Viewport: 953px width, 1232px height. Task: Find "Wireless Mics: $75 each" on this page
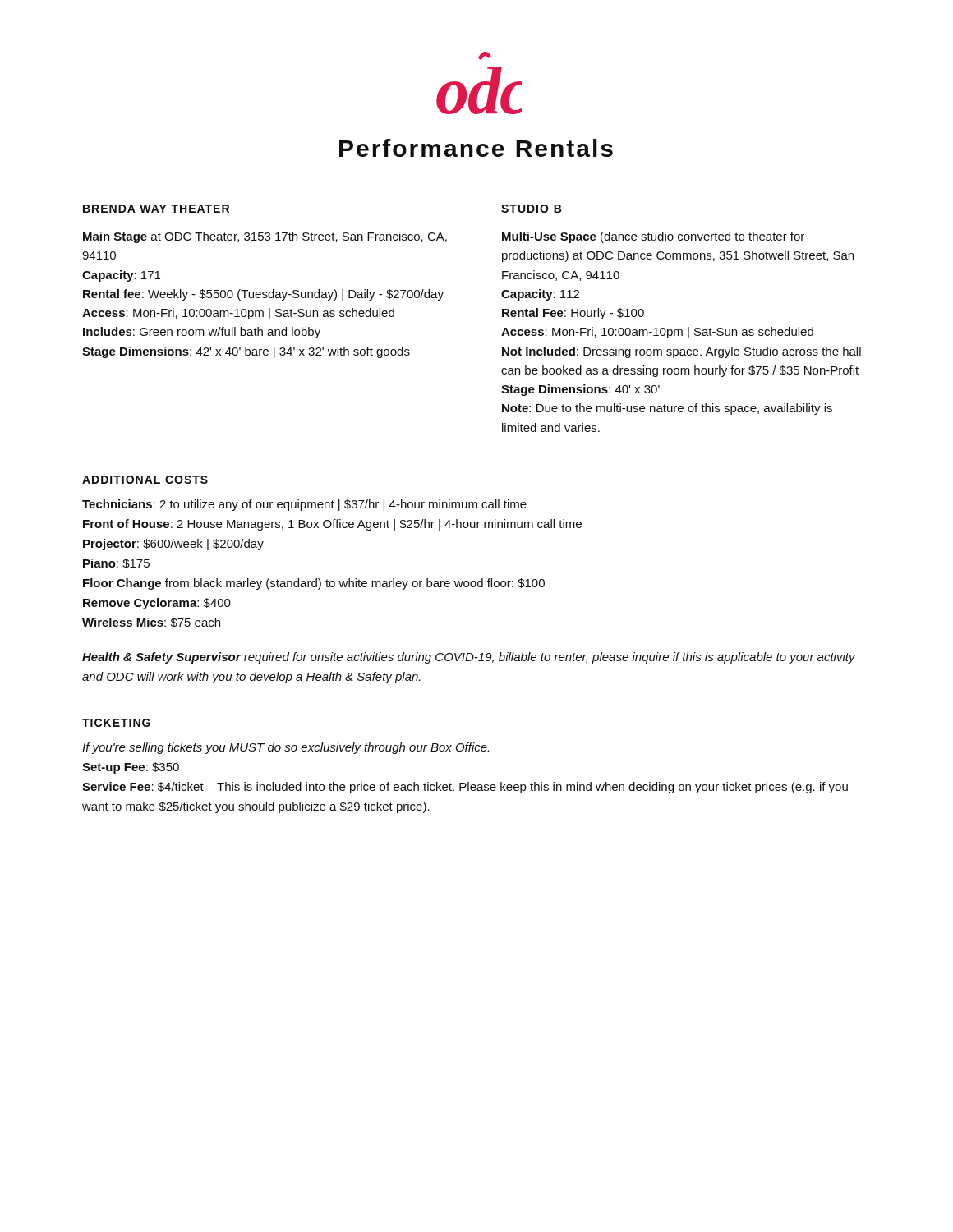(152, 622)
